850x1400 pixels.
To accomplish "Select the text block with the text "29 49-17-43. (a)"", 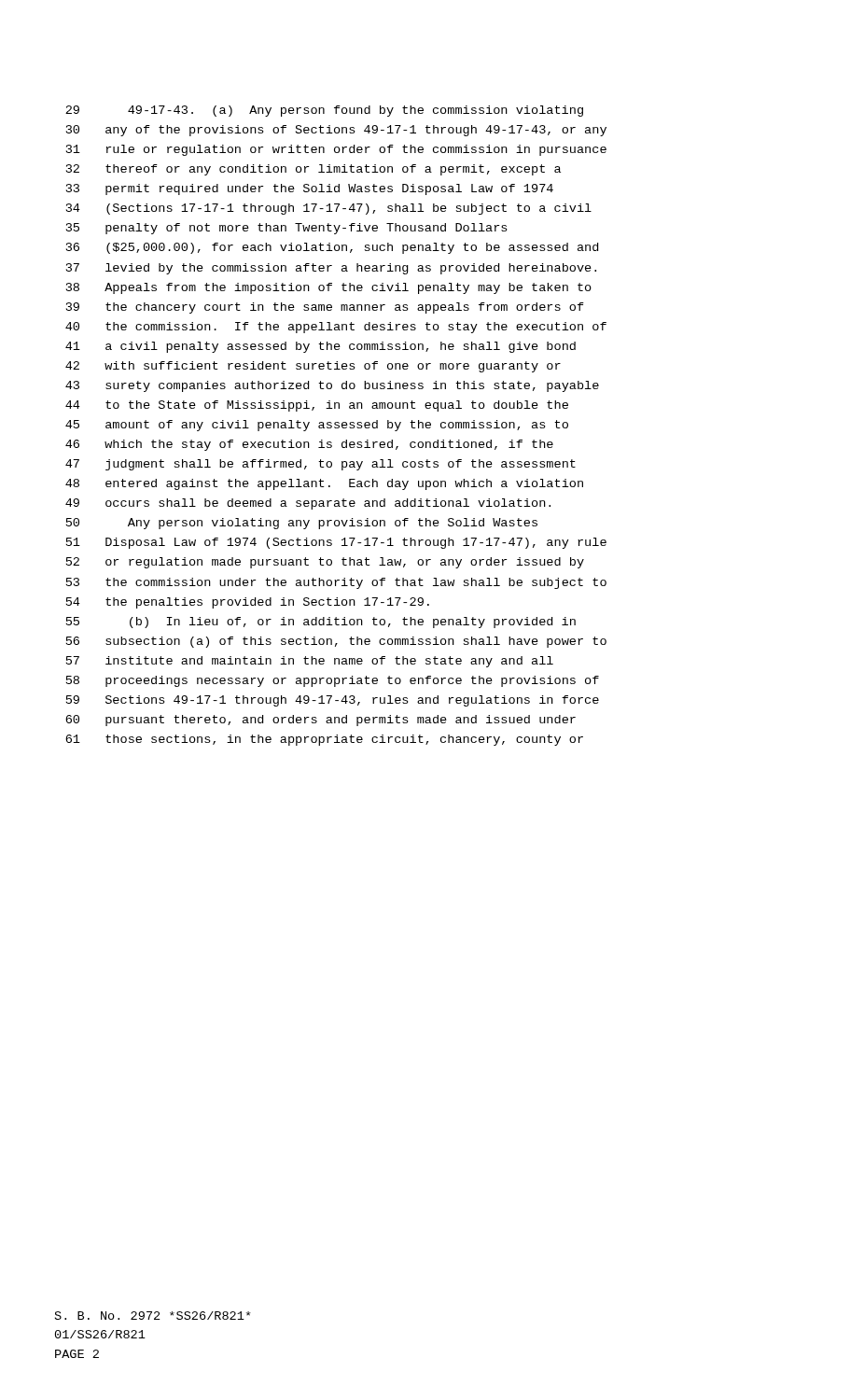I will pyautogui.click(x=432, y=425).
